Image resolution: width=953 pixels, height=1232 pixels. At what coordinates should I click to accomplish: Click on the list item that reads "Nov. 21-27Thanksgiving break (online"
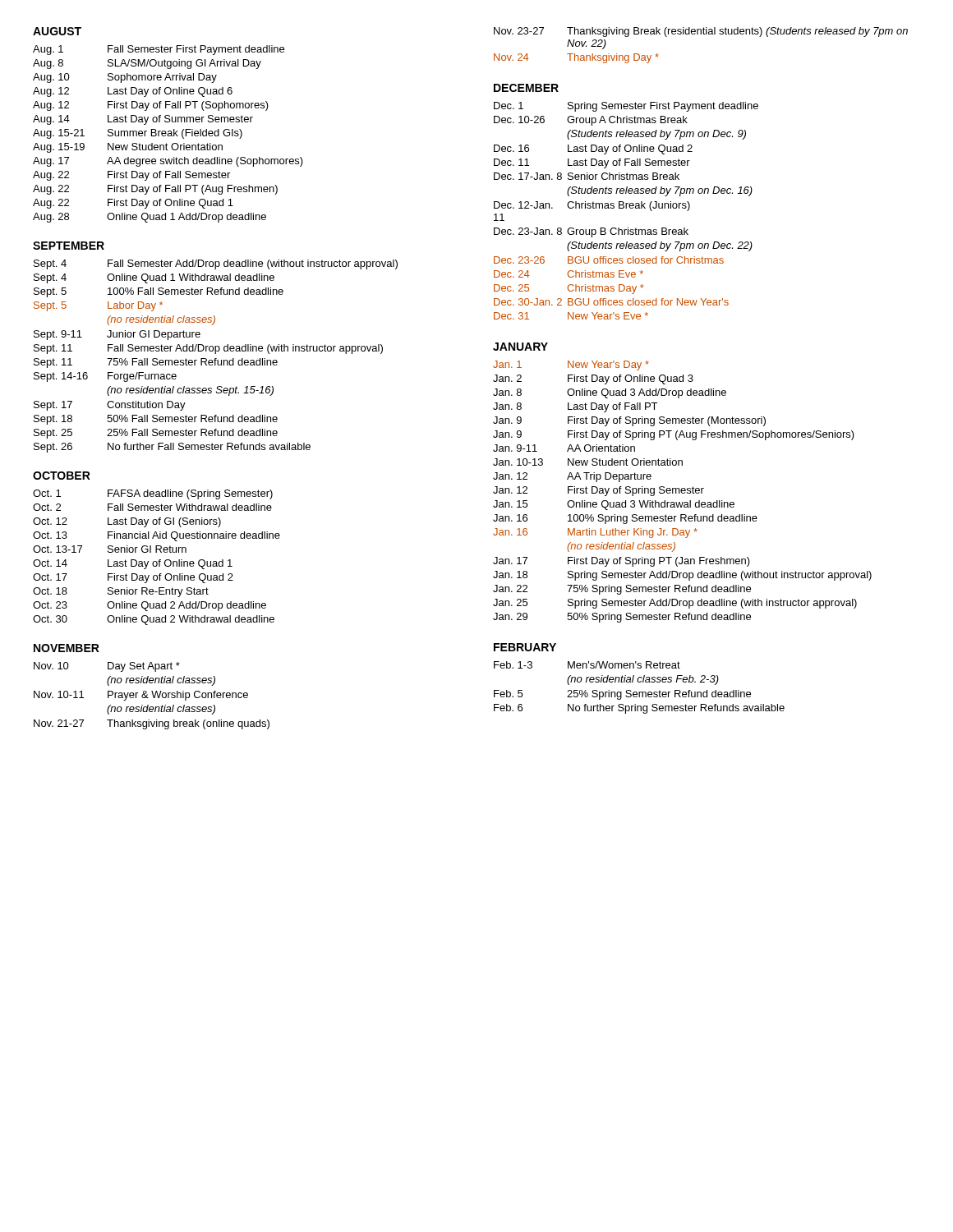coord(246,723)
